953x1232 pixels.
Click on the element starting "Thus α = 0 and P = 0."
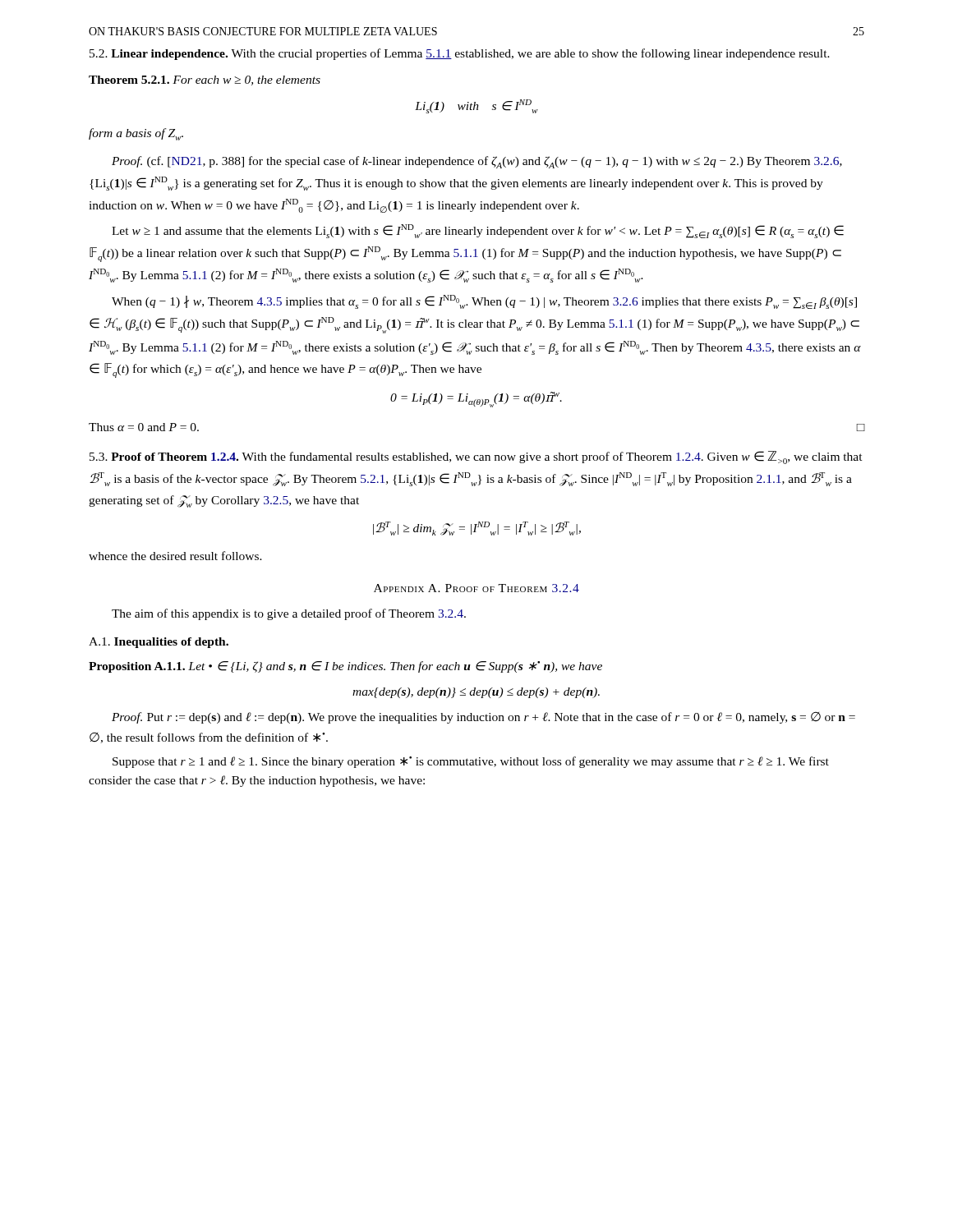click(139, 427)
